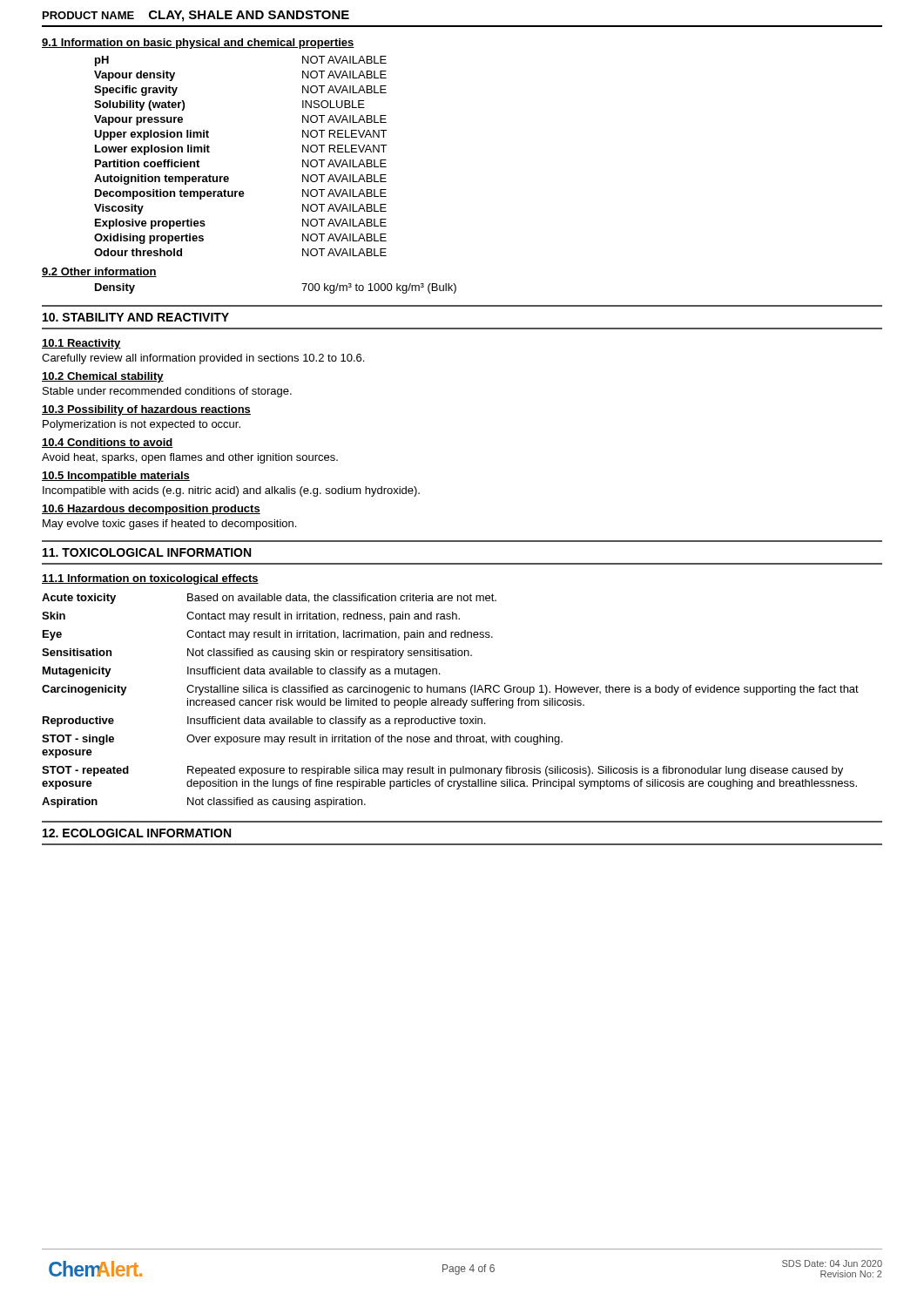The height and width of the screenshot is (1307, 924).
Task: Find the section header that says "10. STABILITY AND REACTIVITY"
Action: 136,317
